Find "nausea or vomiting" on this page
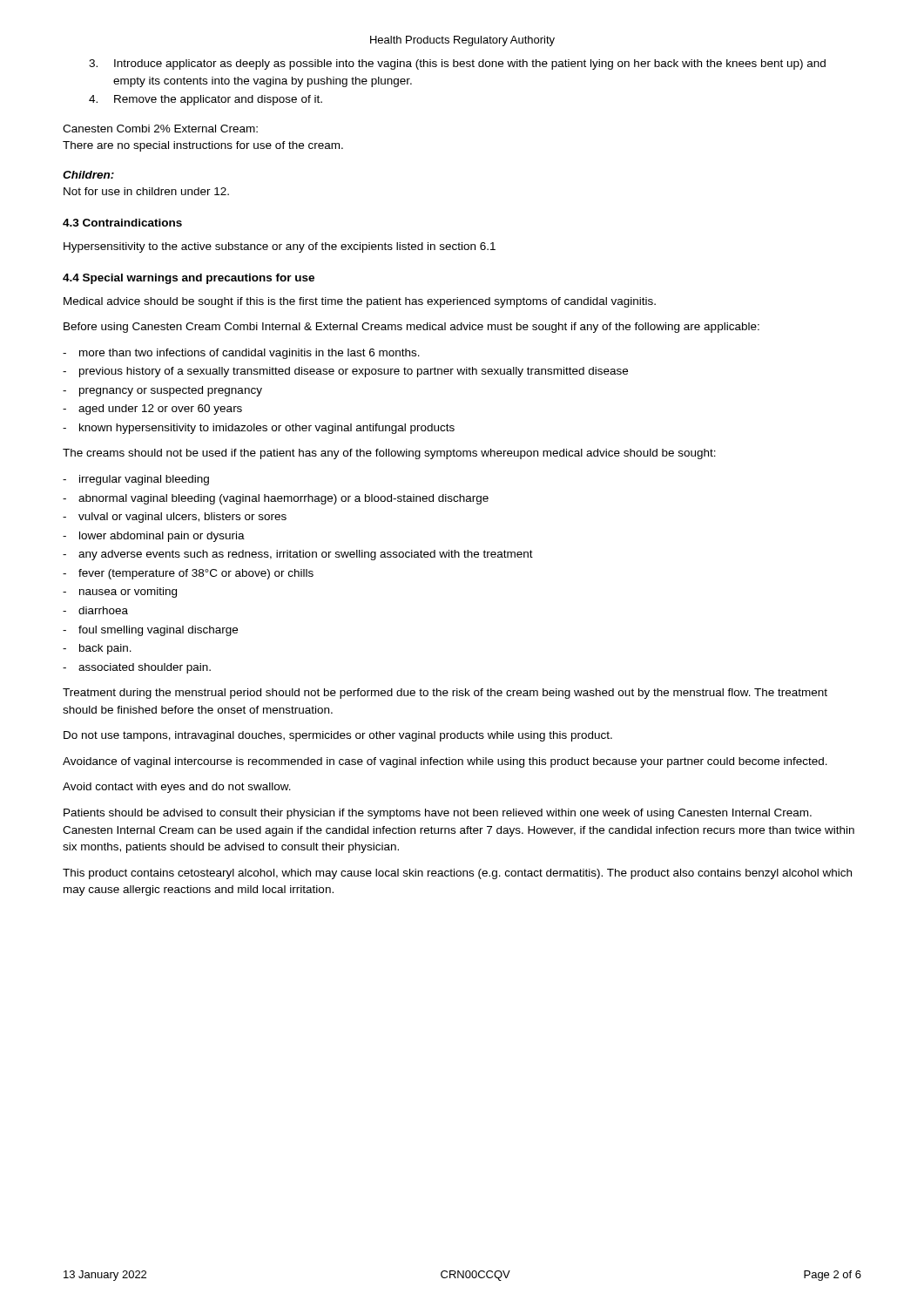The width and height of the screenshot is (924, 1307). (128, 592)
